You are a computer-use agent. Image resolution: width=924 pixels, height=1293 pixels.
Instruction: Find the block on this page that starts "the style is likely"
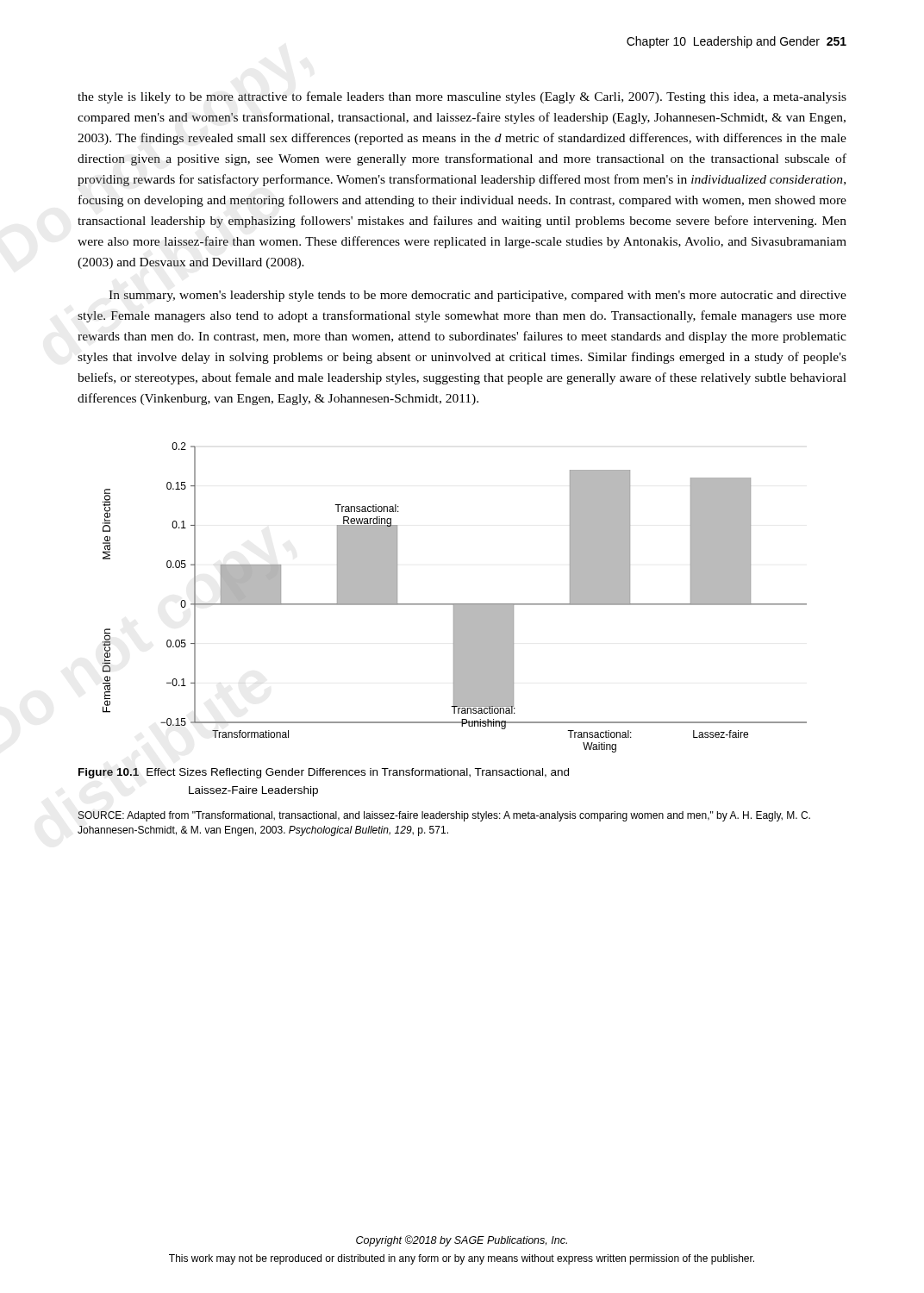pos(462,179)
